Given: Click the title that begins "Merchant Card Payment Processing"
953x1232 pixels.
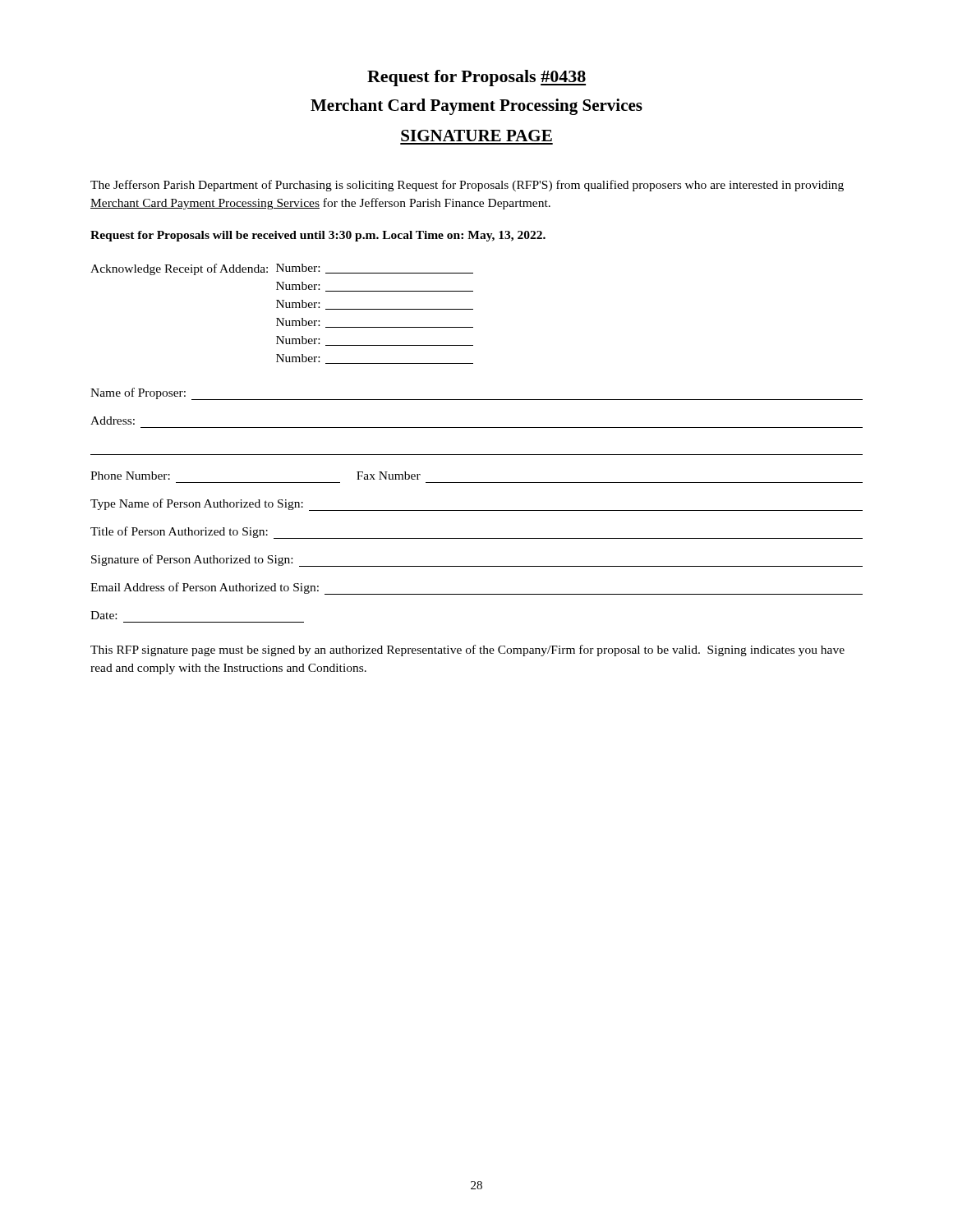Looking at the screenshot, I should tap(476, 106).
